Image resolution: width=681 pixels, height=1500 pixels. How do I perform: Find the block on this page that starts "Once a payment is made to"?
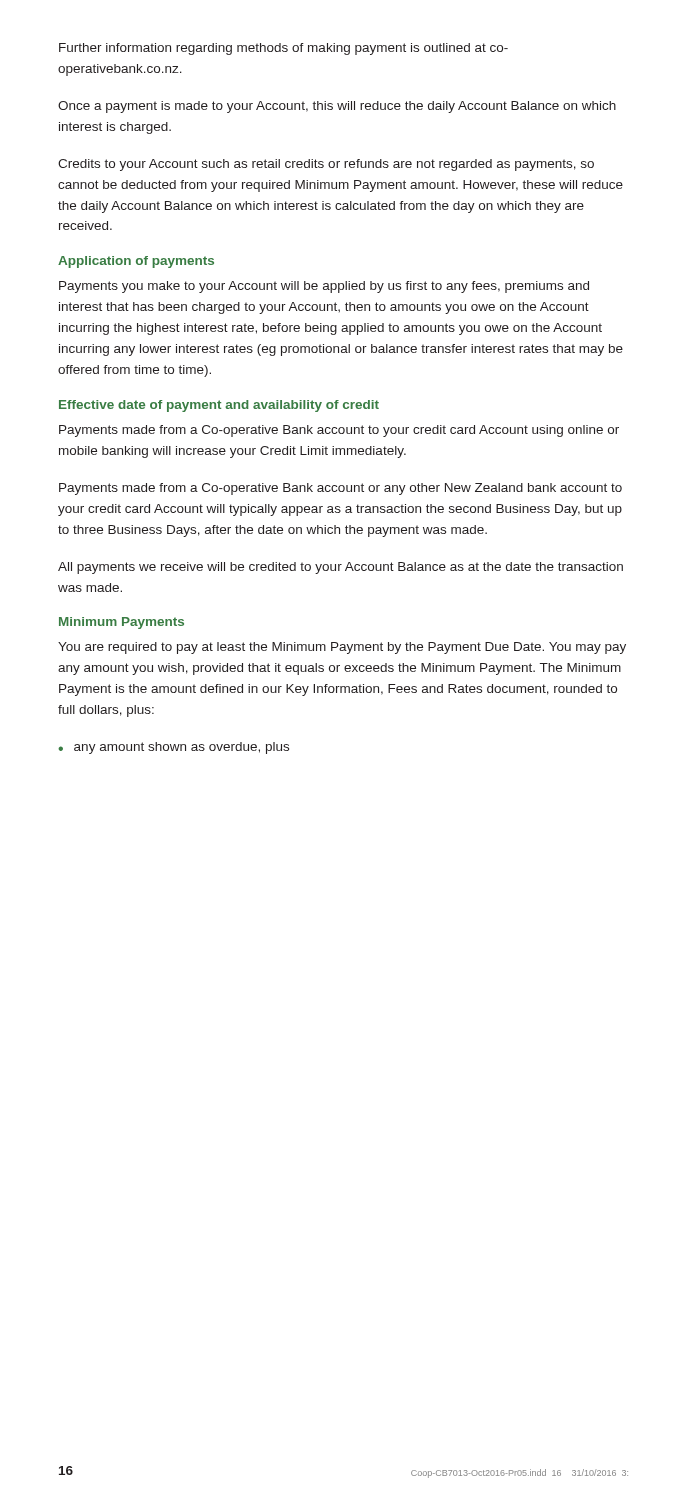click(x=337, y=116)
